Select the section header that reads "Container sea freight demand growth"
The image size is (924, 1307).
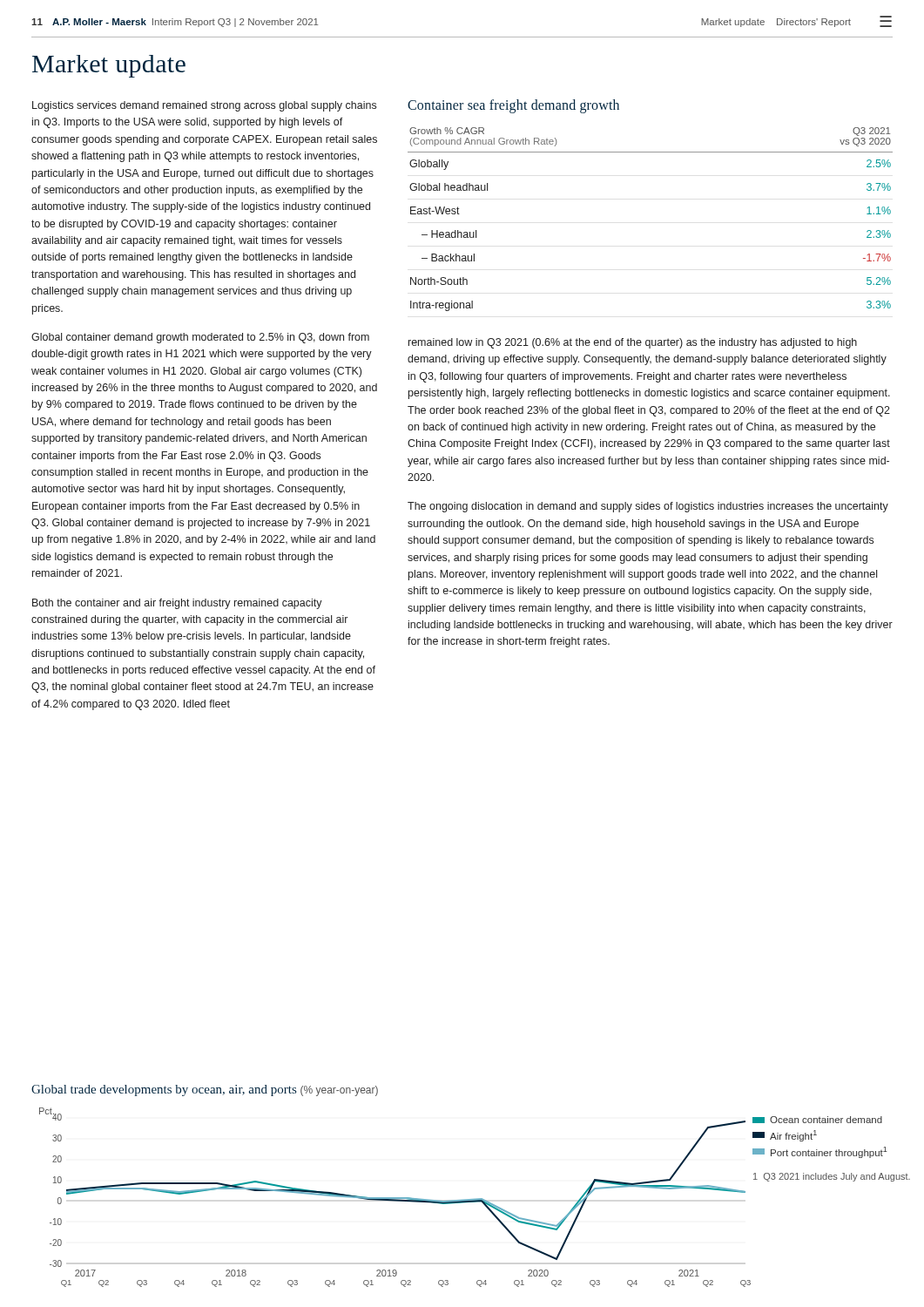pos(514,105)
